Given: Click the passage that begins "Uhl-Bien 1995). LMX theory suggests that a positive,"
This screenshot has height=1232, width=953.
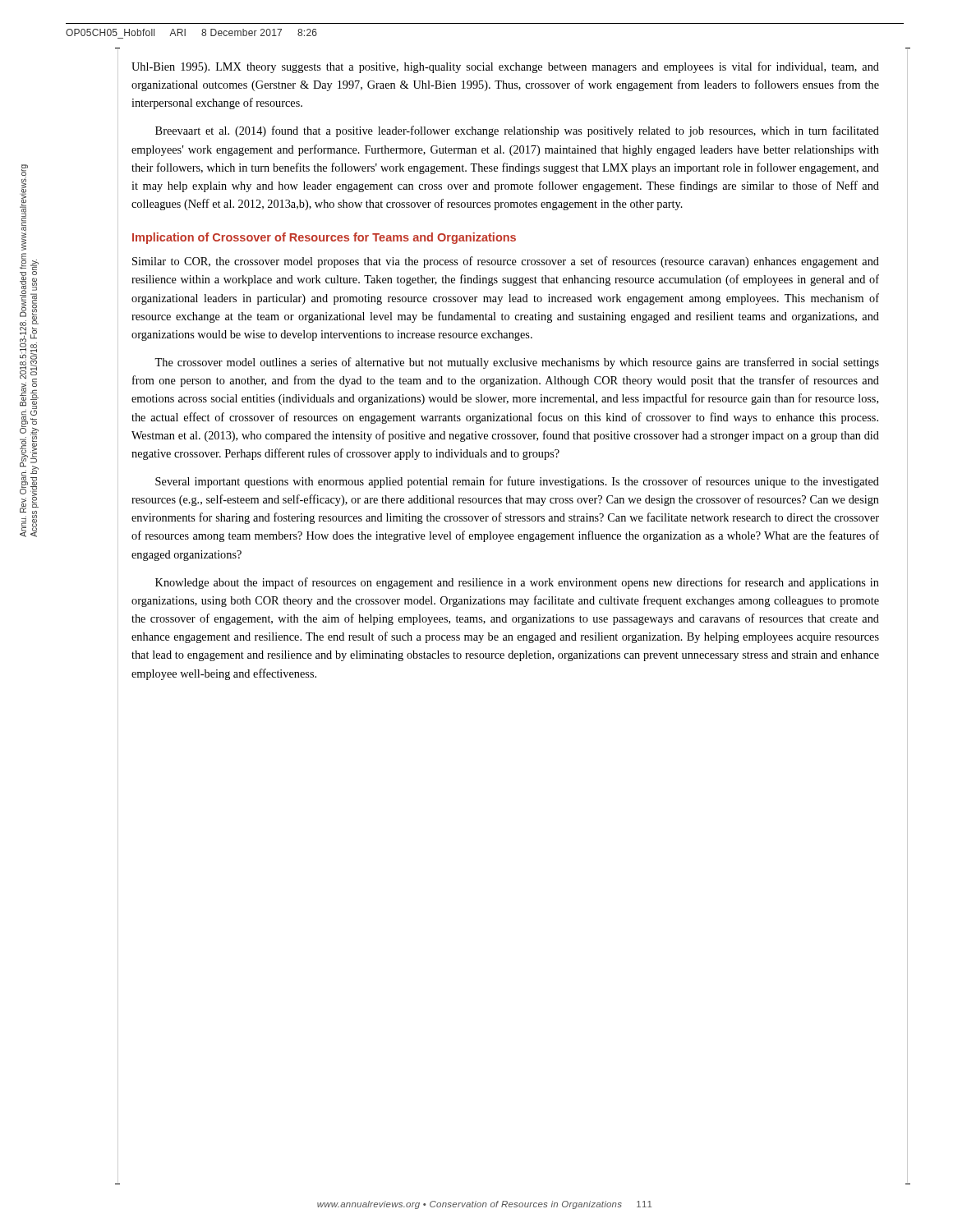Looking at the screenshot, I should pos(505,85).
